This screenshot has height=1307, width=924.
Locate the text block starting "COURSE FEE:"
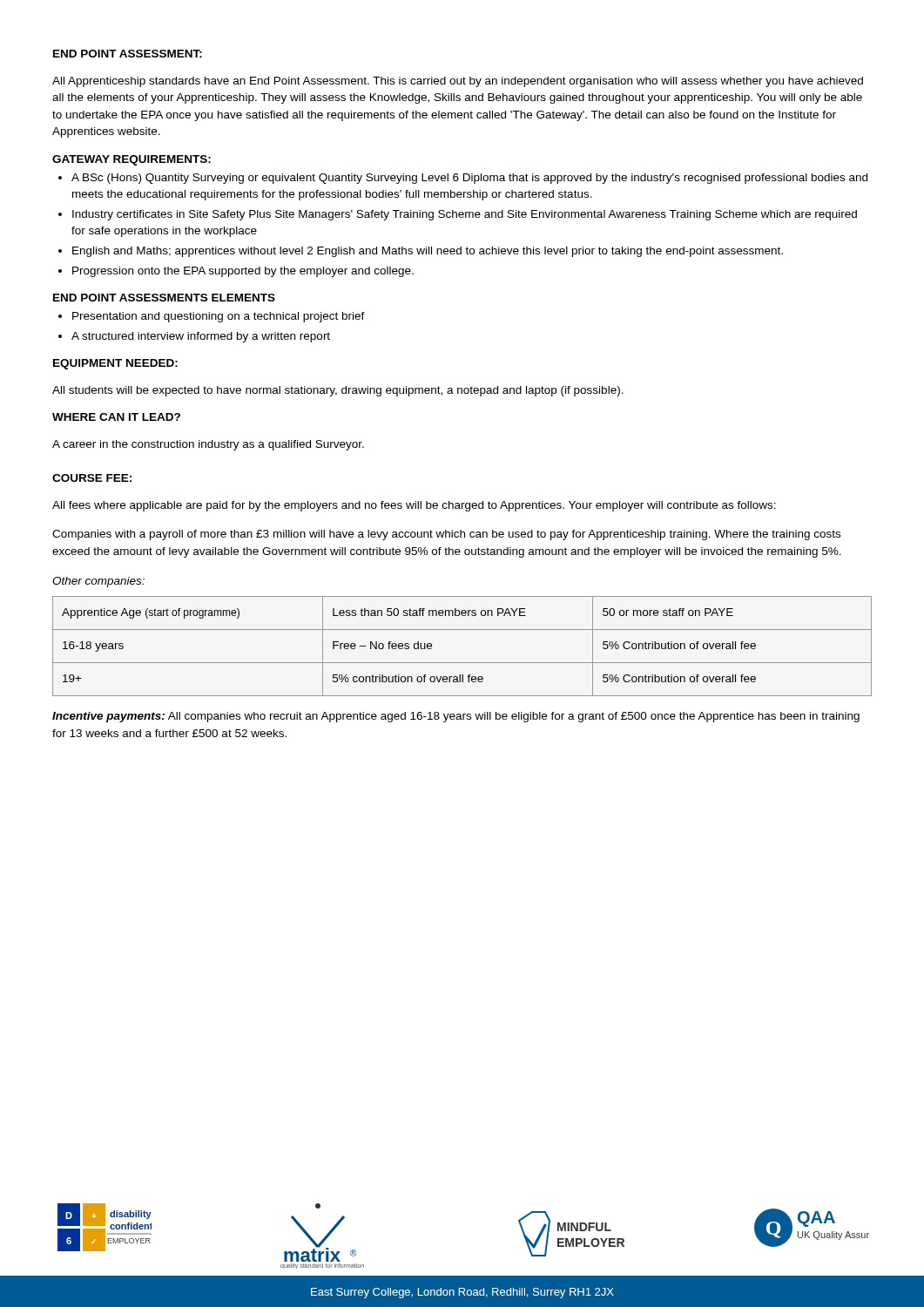pyautogui.click(x=92, y=478)
